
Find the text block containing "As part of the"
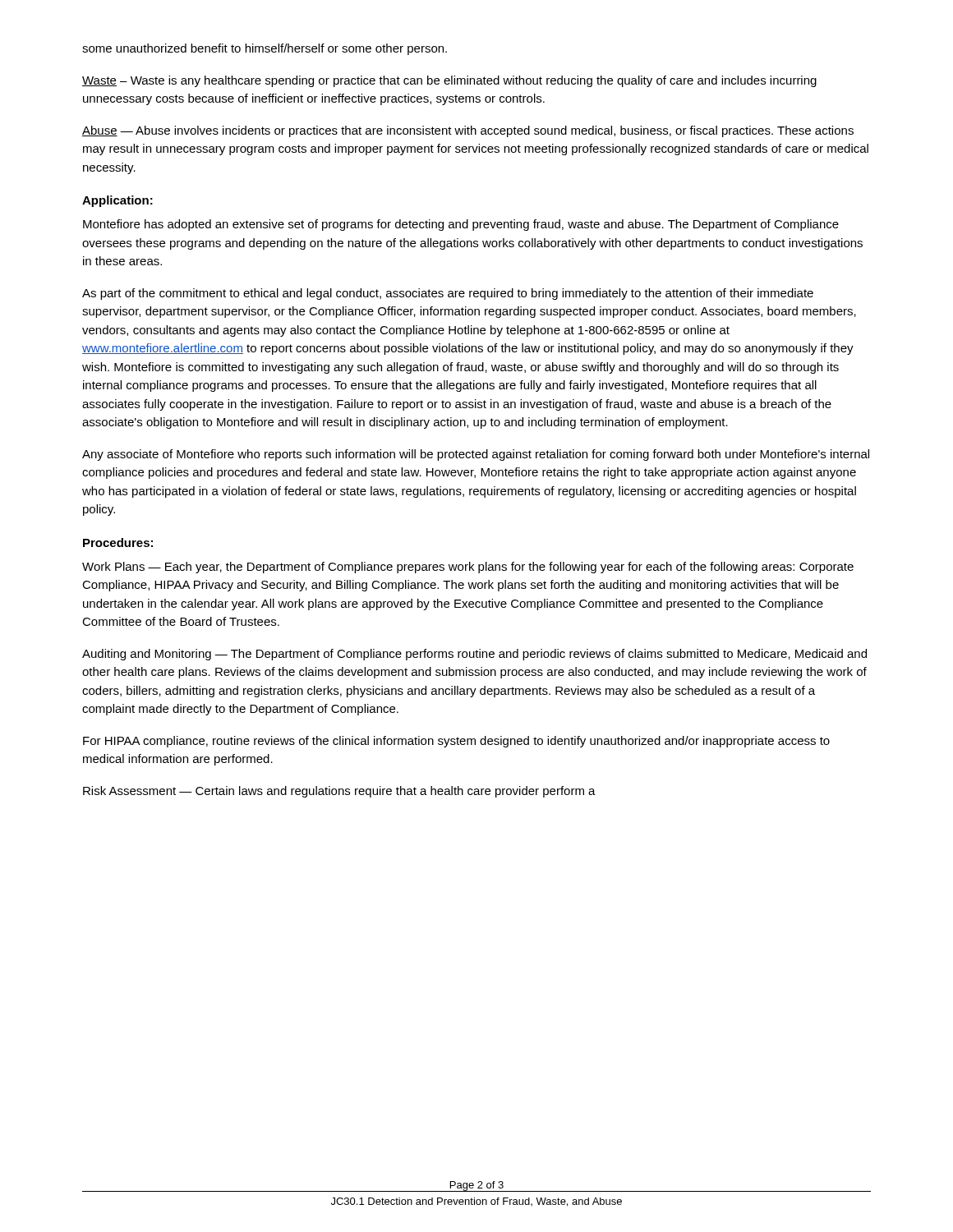click(x=469, y=357)
